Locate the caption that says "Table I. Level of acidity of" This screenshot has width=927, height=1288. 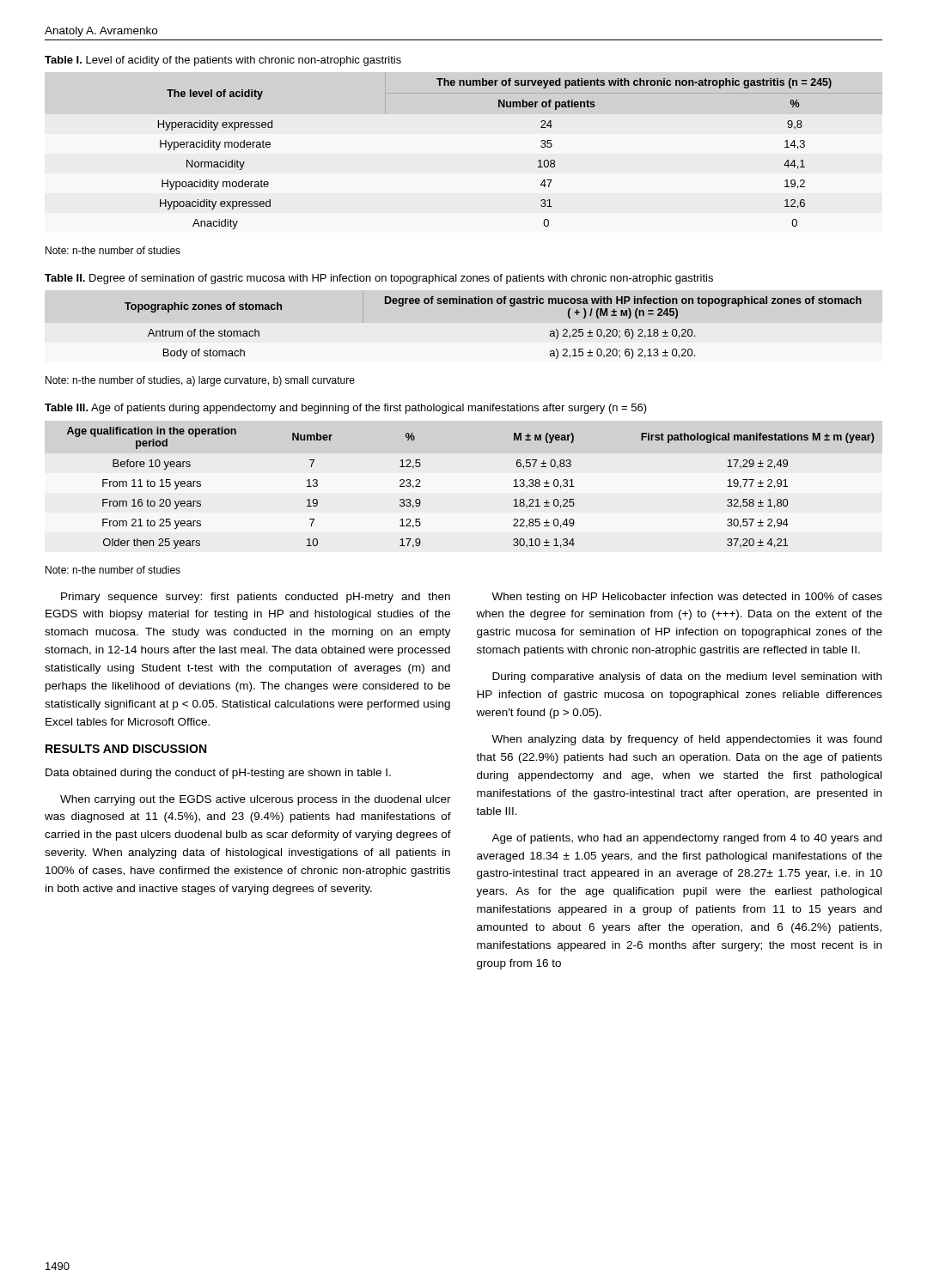coord(223,60)
